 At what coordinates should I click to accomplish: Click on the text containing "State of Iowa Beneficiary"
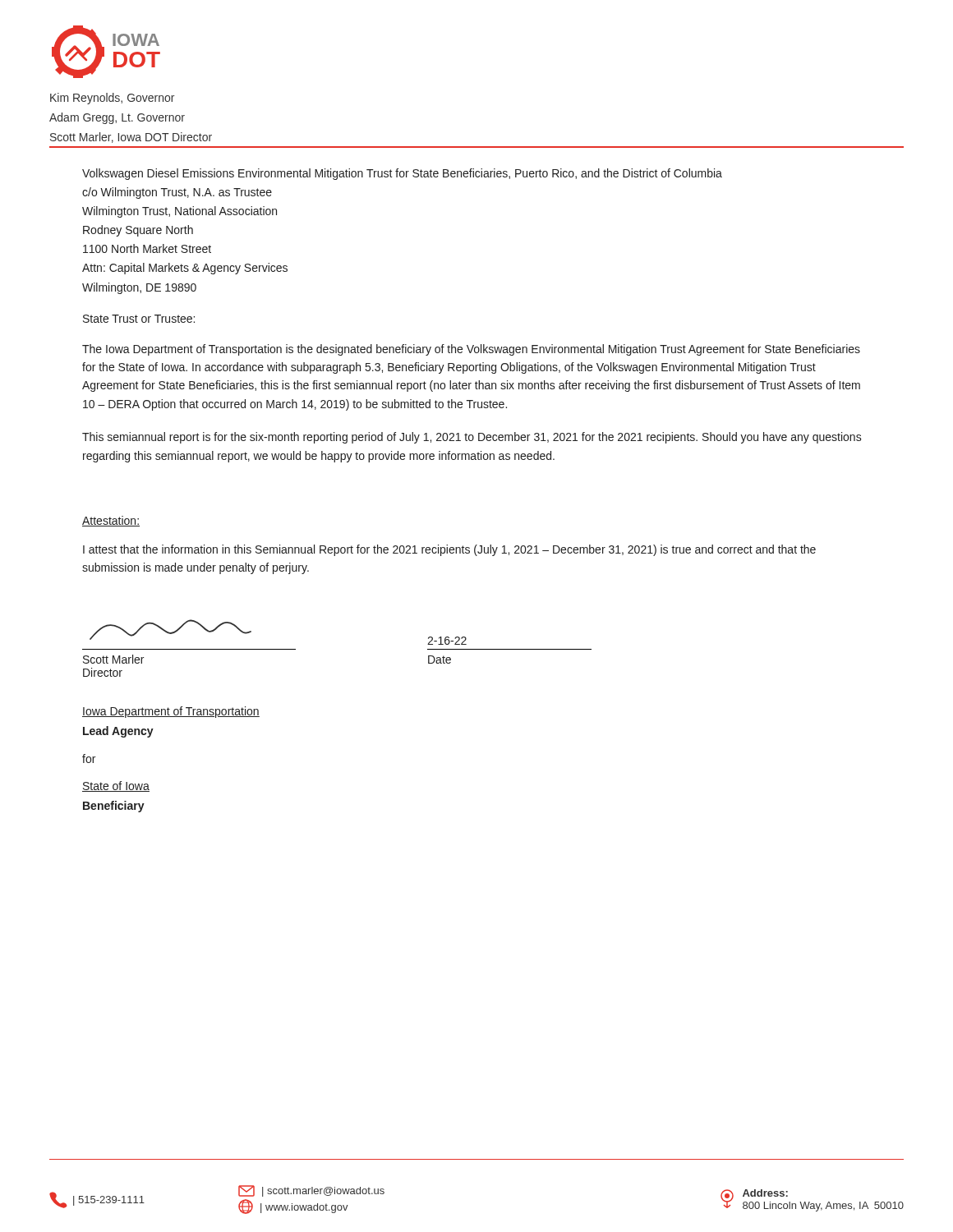pos(116,796)
